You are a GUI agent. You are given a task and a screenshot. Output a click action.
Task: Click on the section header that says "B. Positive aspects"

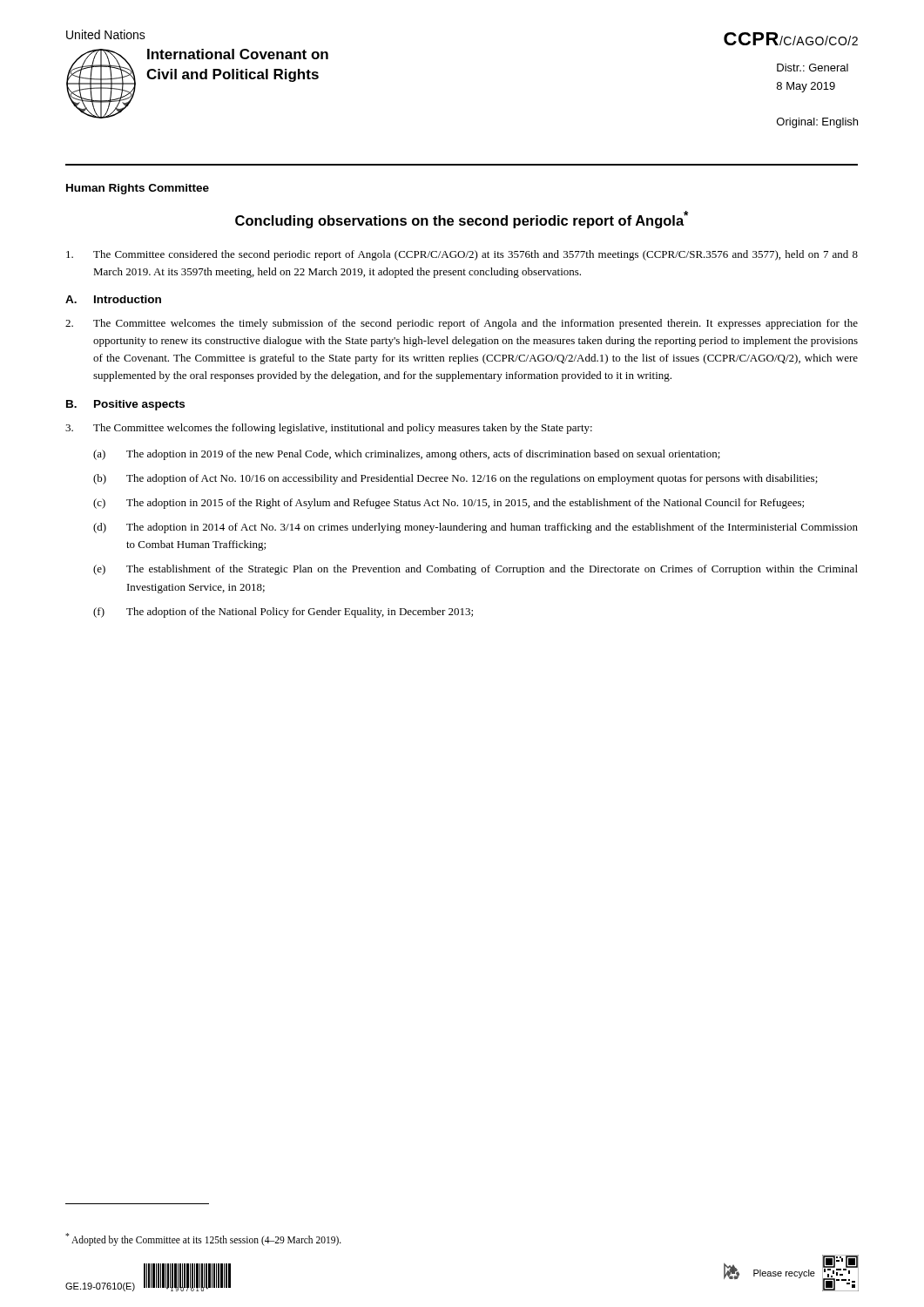(125, 403)
